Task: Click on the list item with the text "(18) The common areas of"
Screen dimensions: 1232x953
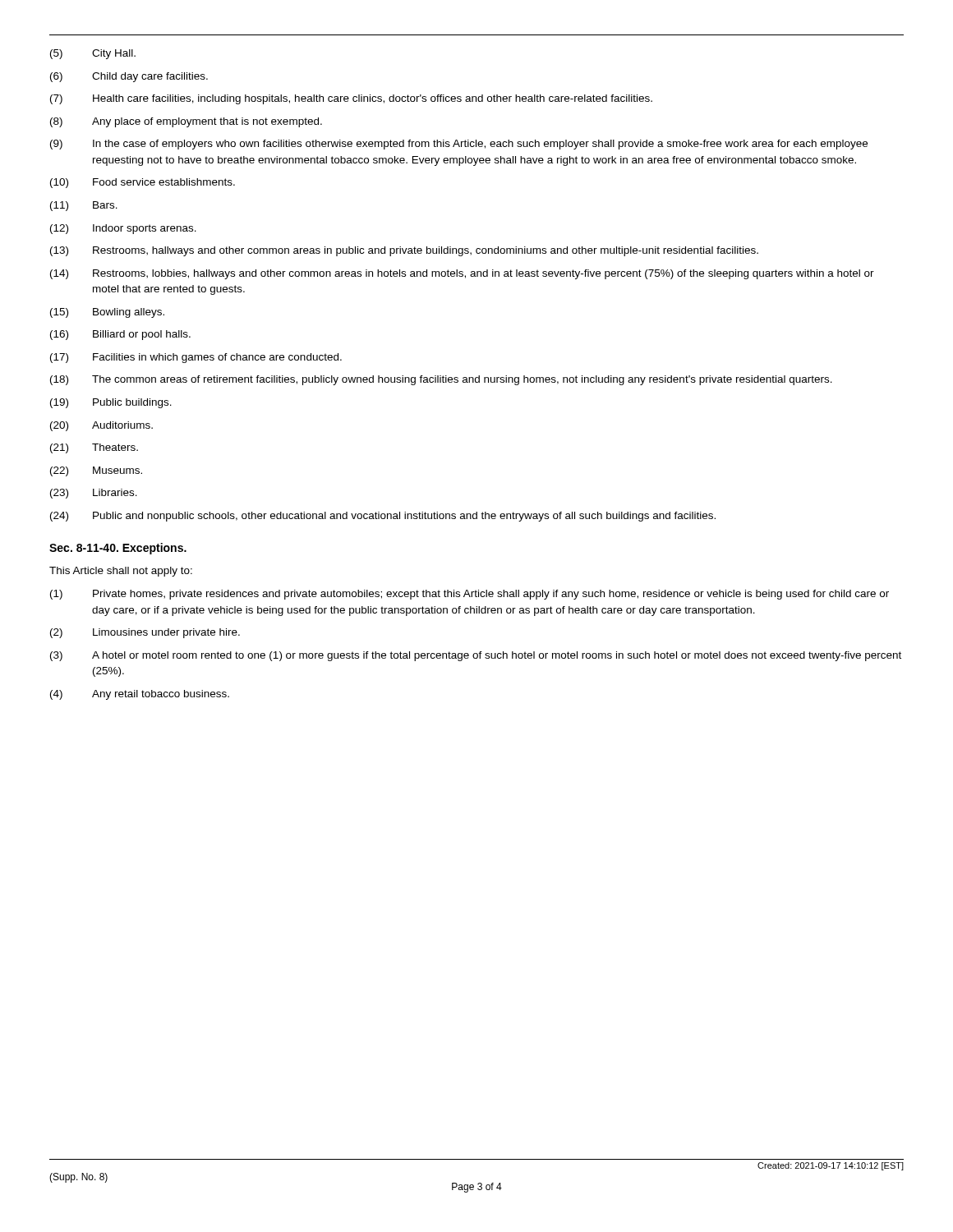Action: pyautogui.click(x=476, y=380)
